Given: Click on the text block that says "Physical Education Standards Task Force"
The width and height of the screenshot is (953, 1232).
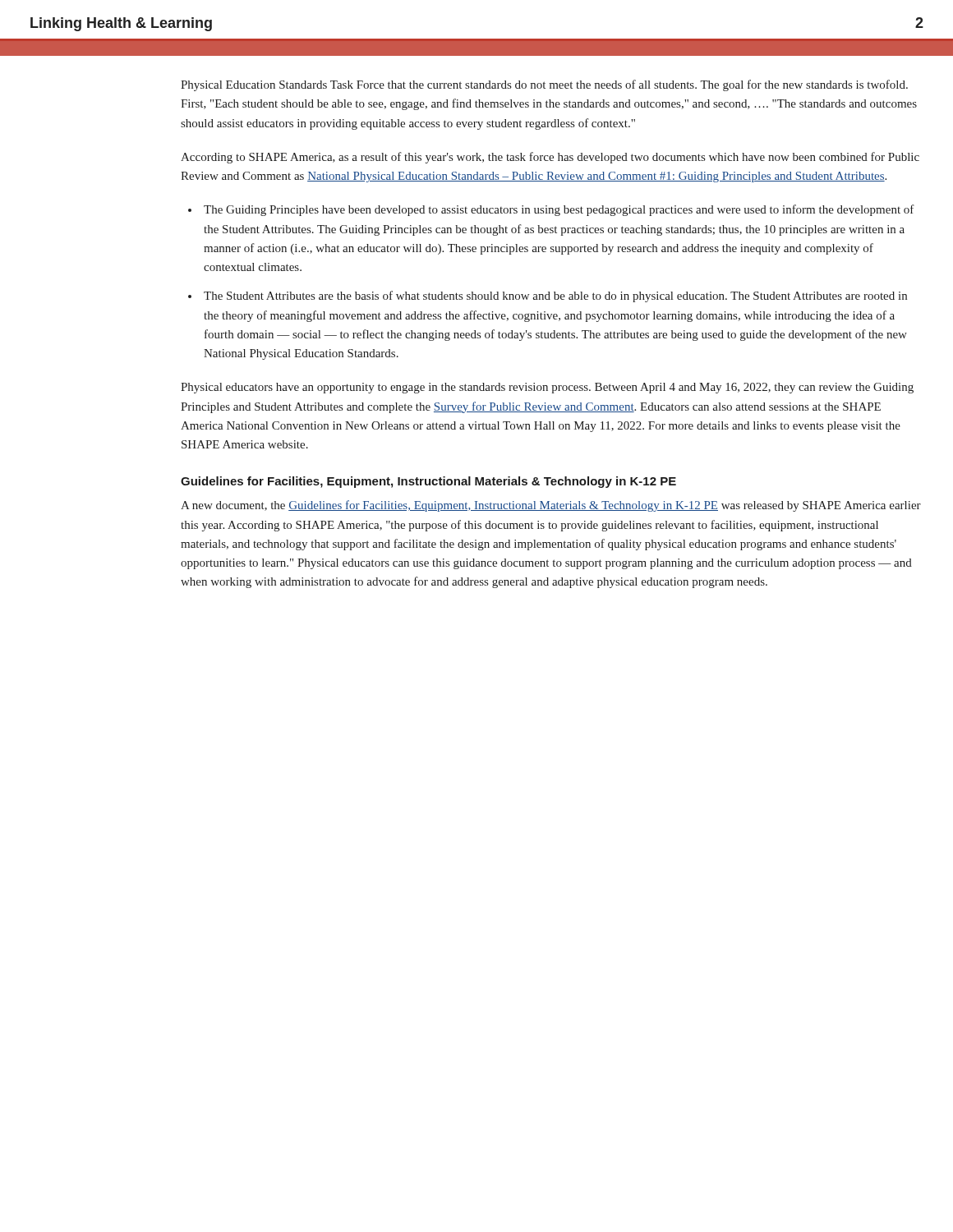Looking at the screenshot, I should (549, 104).
